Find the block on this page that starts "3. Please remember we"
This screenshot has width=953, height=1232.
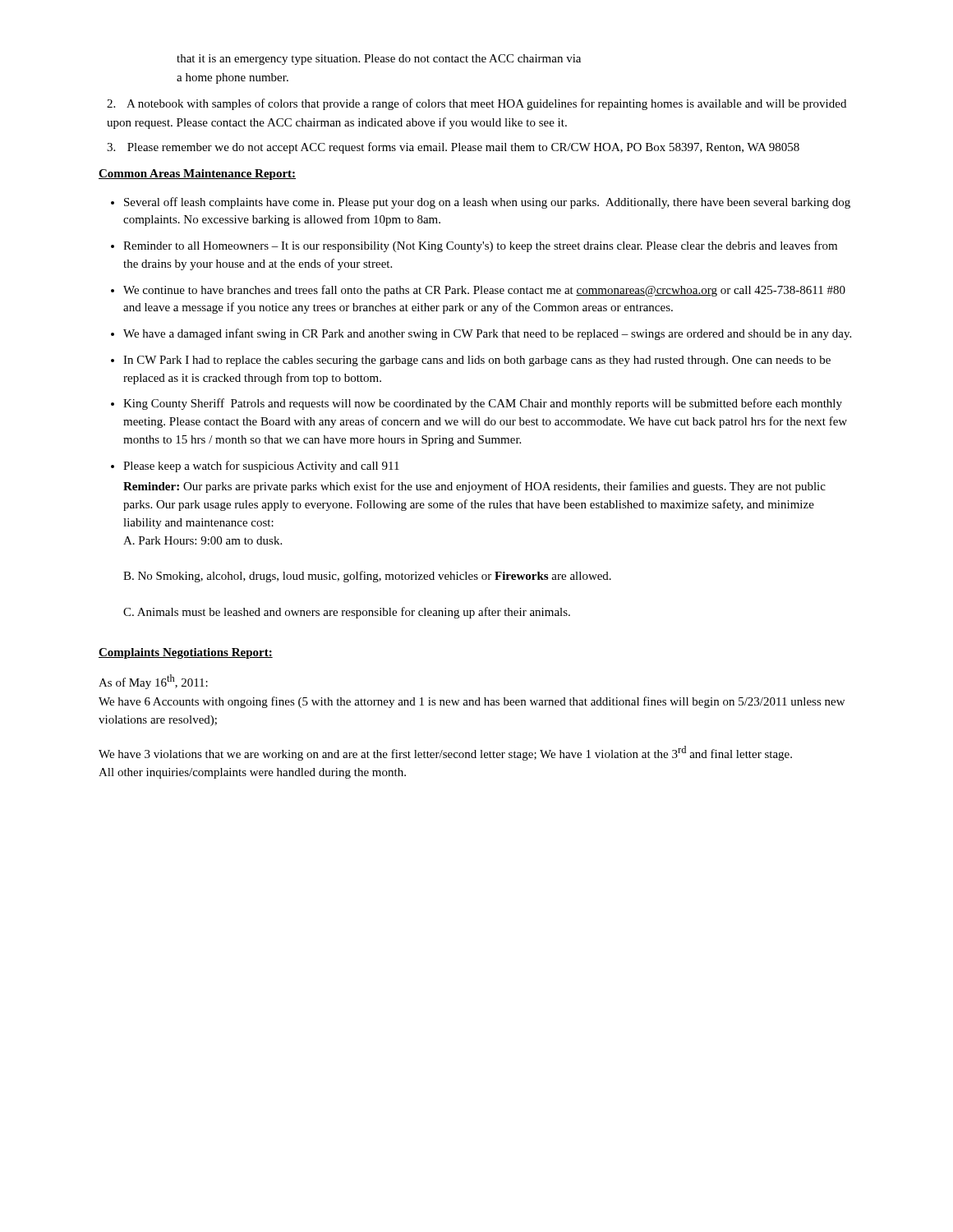coord(453,147)
